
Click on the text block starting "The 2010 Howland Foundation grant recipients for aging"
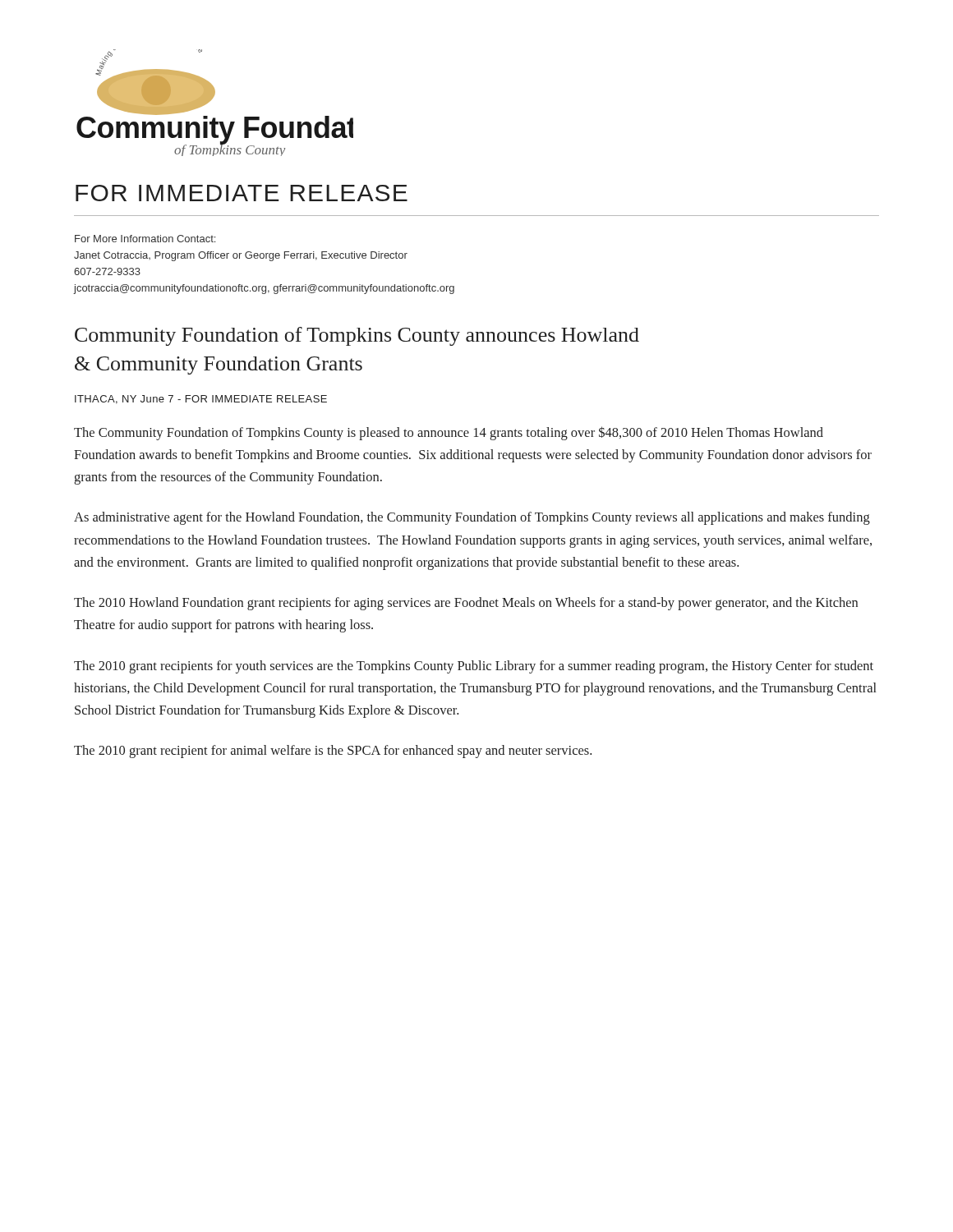click(x=466, y=614)
